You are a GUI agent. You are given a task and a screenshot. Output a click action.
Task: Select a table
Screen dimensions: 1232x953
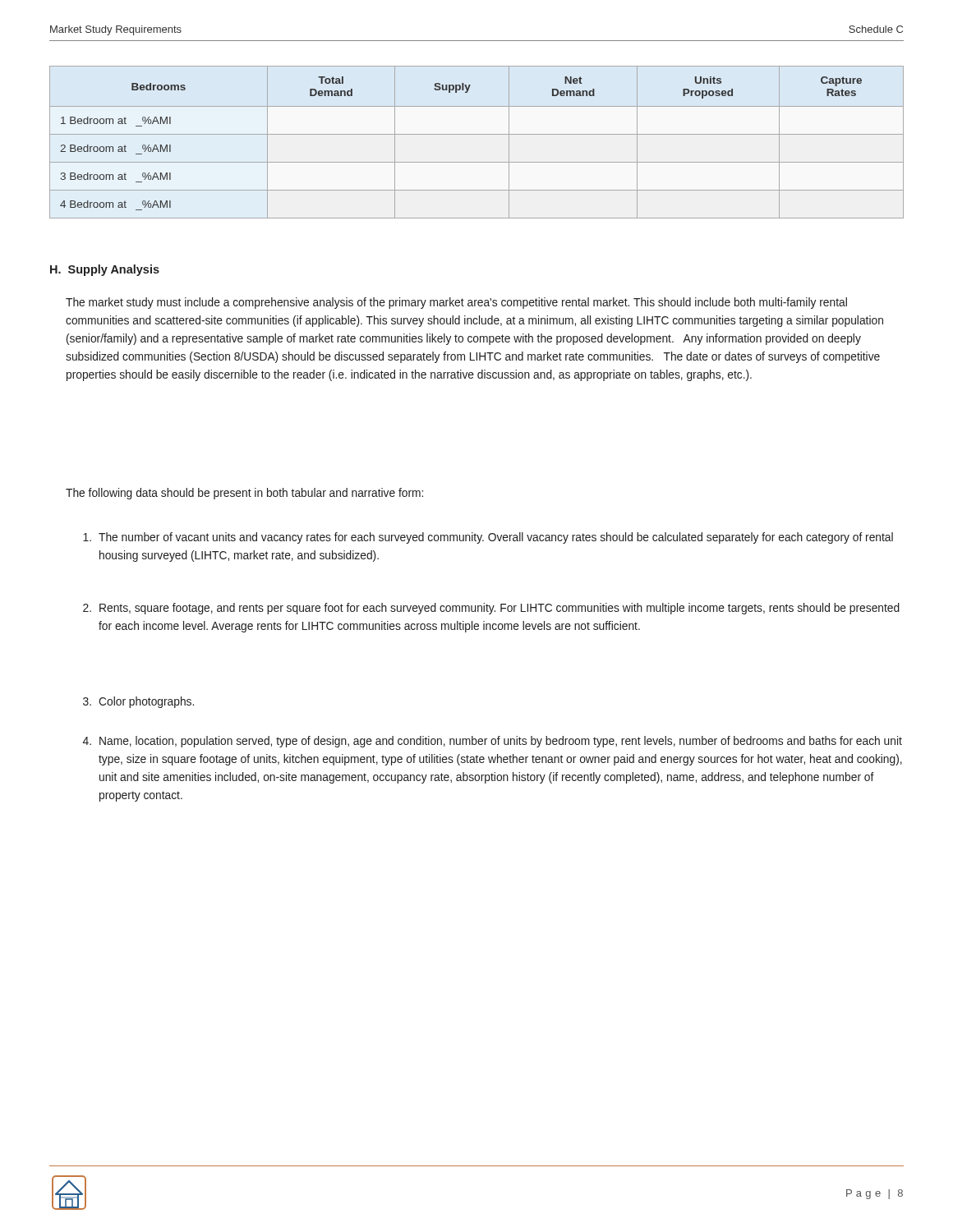(x=476, y=142)
